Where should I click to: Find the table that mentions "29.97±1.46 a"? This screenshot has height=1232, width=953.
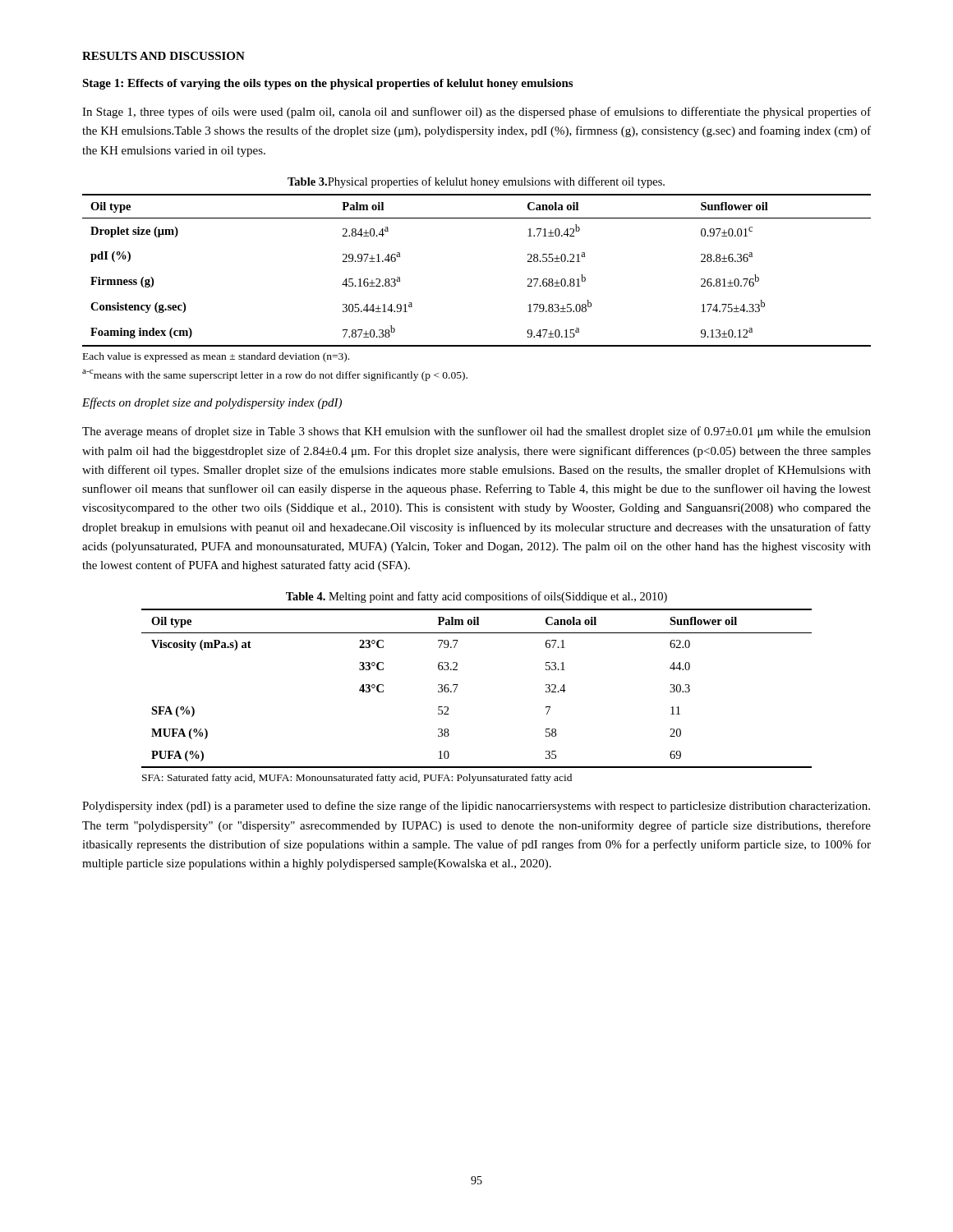click(476, 288)
